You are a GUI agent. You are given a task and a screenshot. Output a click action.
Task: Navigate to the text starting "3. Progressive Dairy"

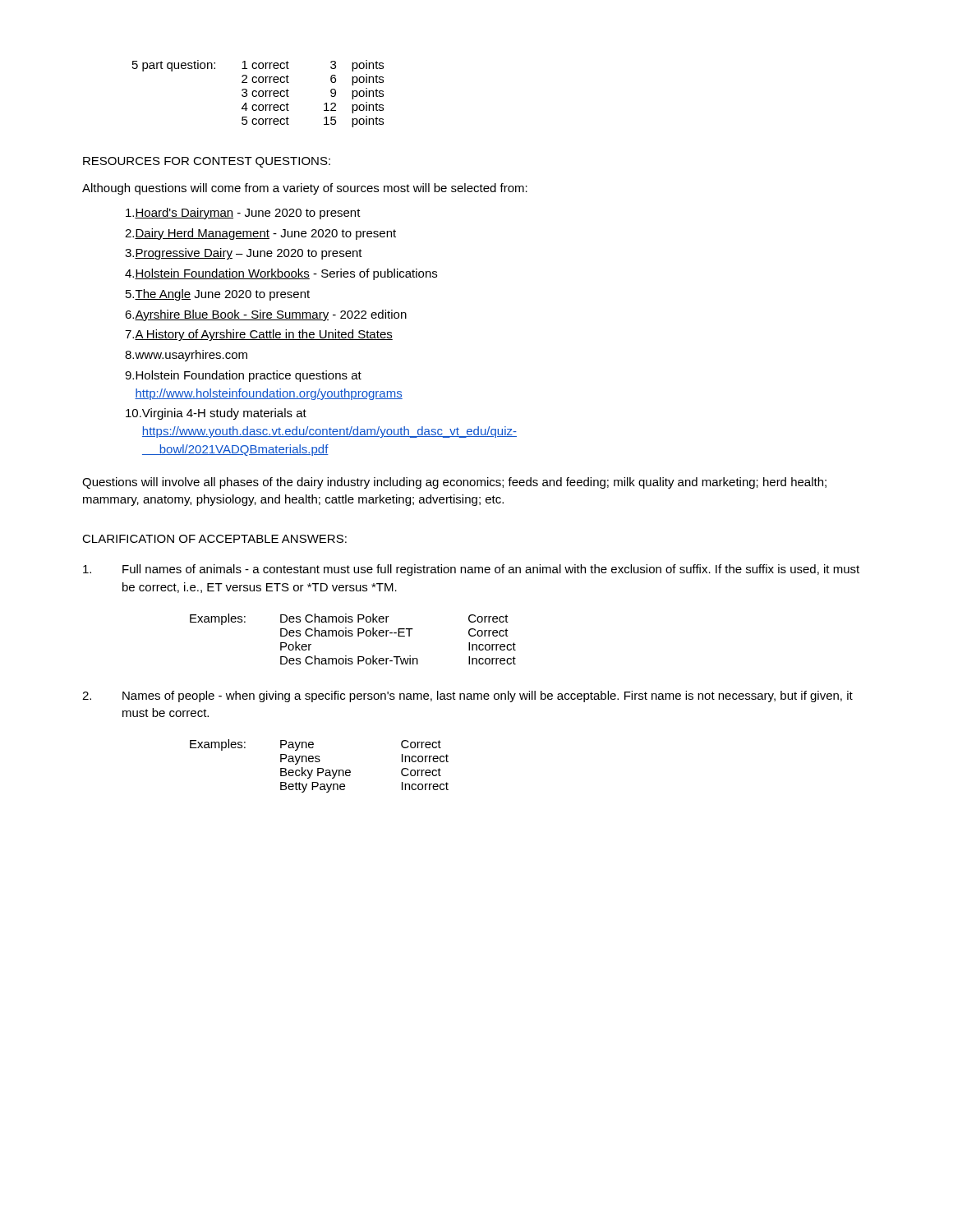click(244, 254)
